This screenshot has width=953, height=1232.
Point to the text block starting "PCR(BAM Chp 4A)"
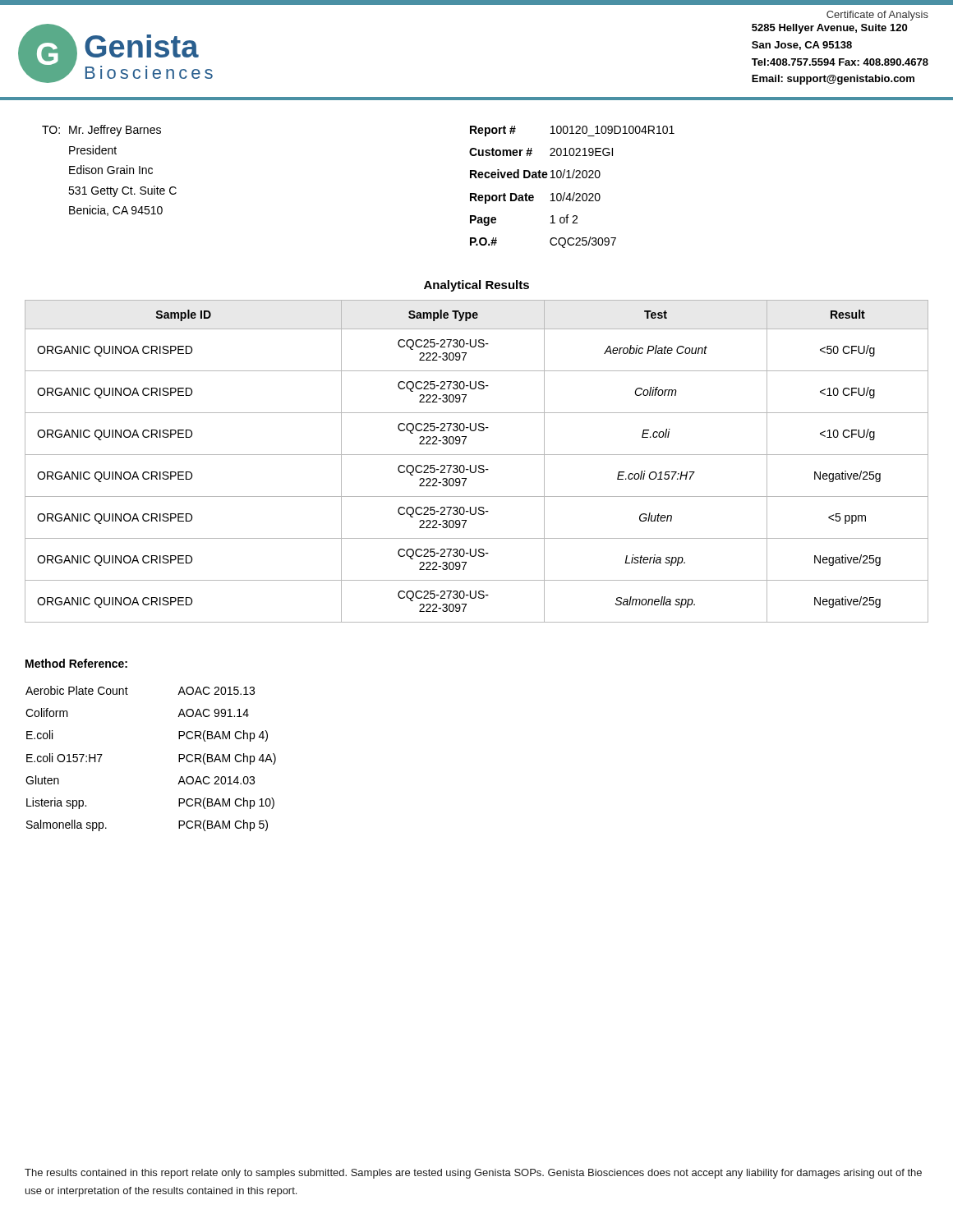click(227, 758)
